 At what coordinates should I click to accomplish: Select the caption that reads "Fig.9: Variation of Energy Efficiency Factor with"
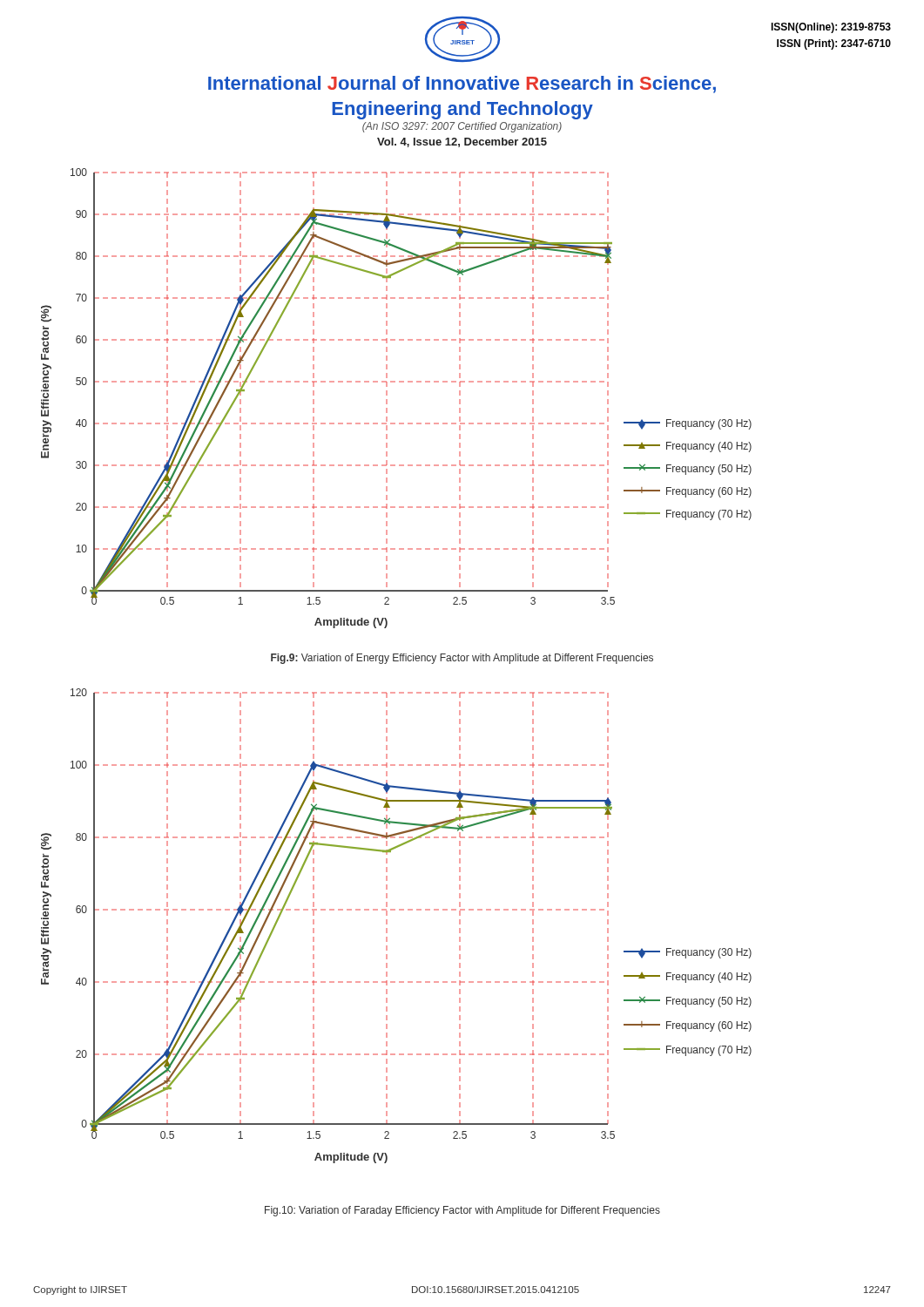point(462,658)
